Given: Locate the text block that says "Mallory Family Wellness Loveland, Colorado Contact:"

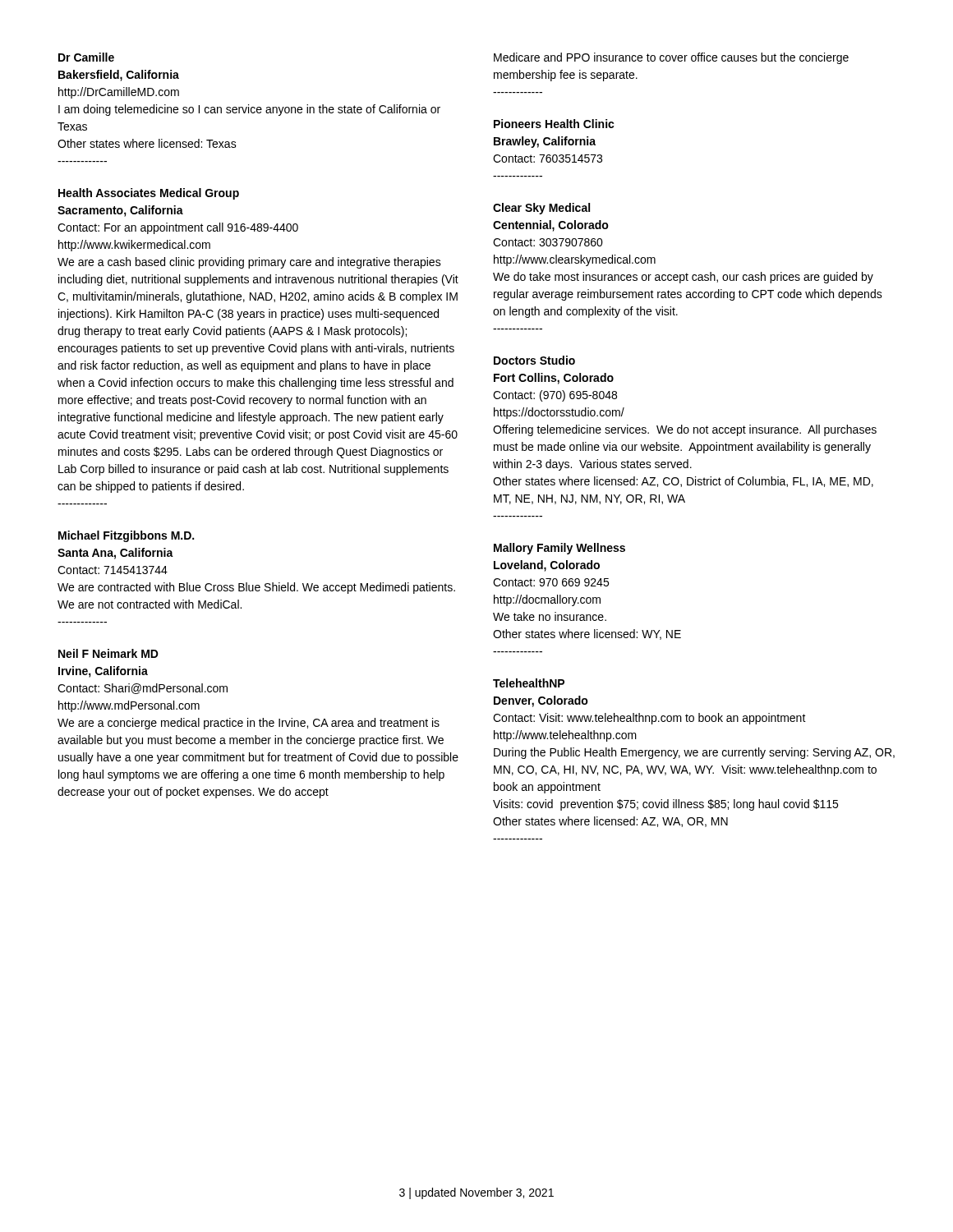Looking at the screenshot, I should click(559, 549).
